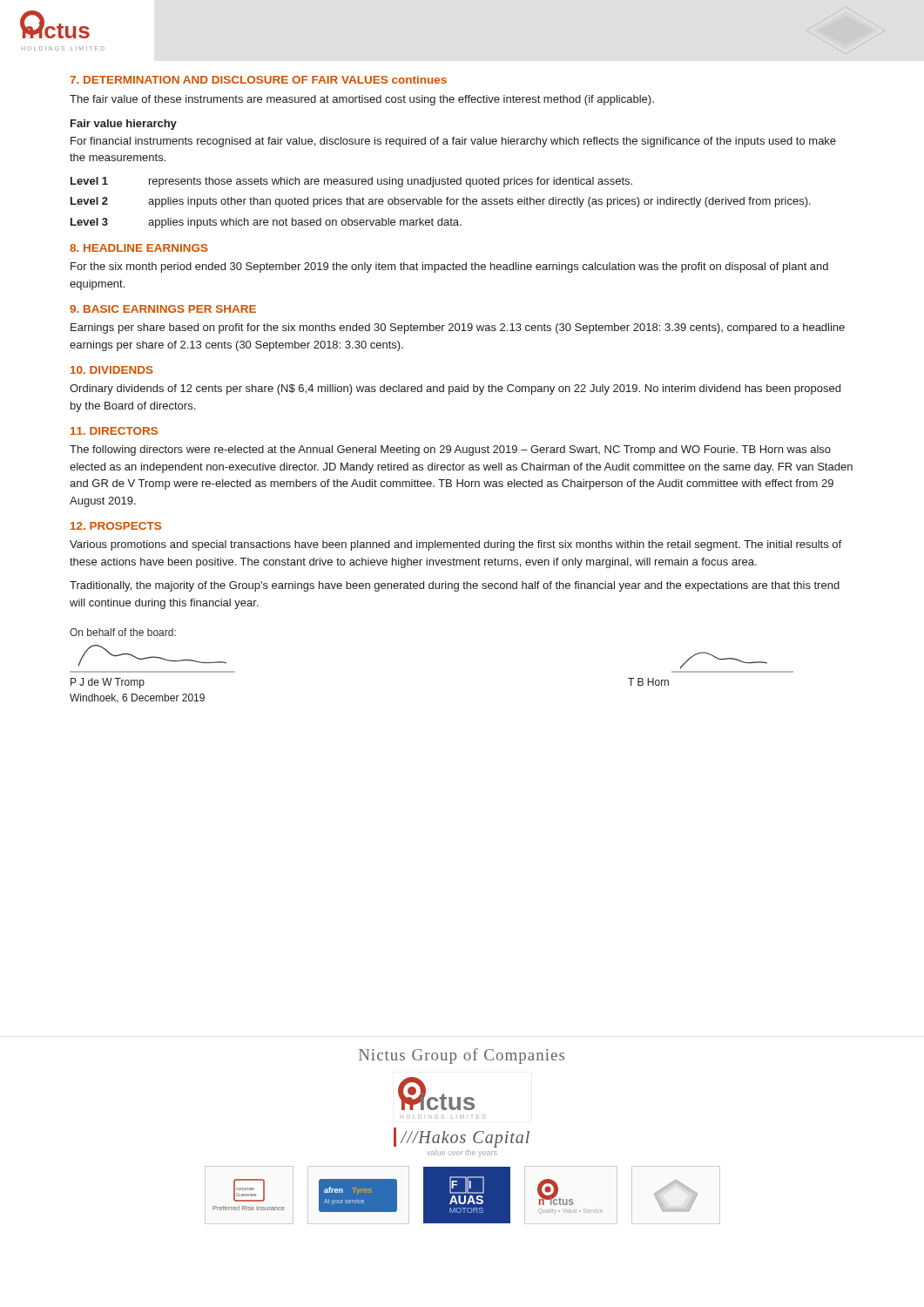Select the text block that says "Ordinary dividends of 12 cents per"
The width and height of the screenshot is (924, 1307).
point(455,397)
